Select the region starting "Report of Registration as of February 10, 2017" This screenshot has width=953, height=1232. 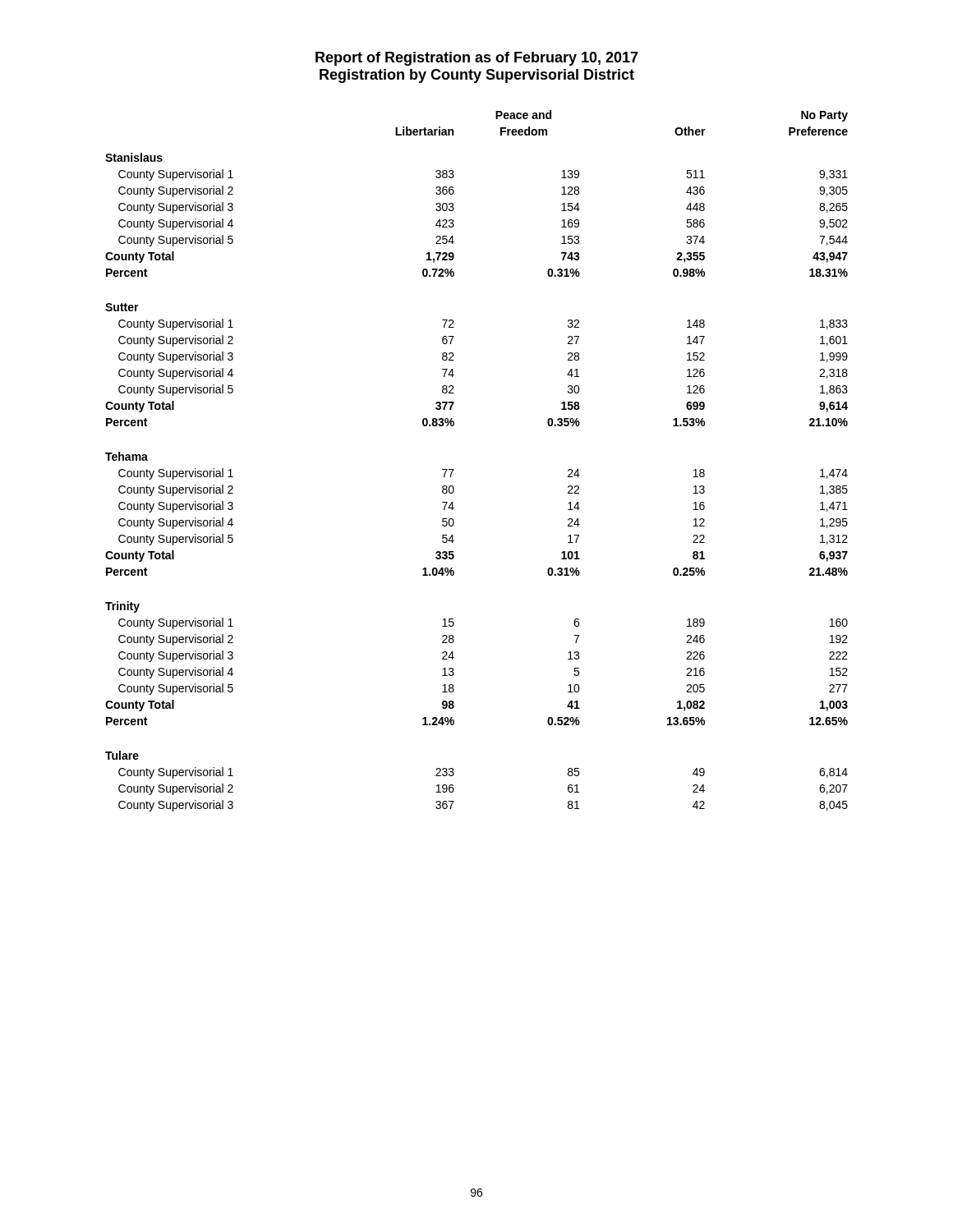tap(476, 67)
